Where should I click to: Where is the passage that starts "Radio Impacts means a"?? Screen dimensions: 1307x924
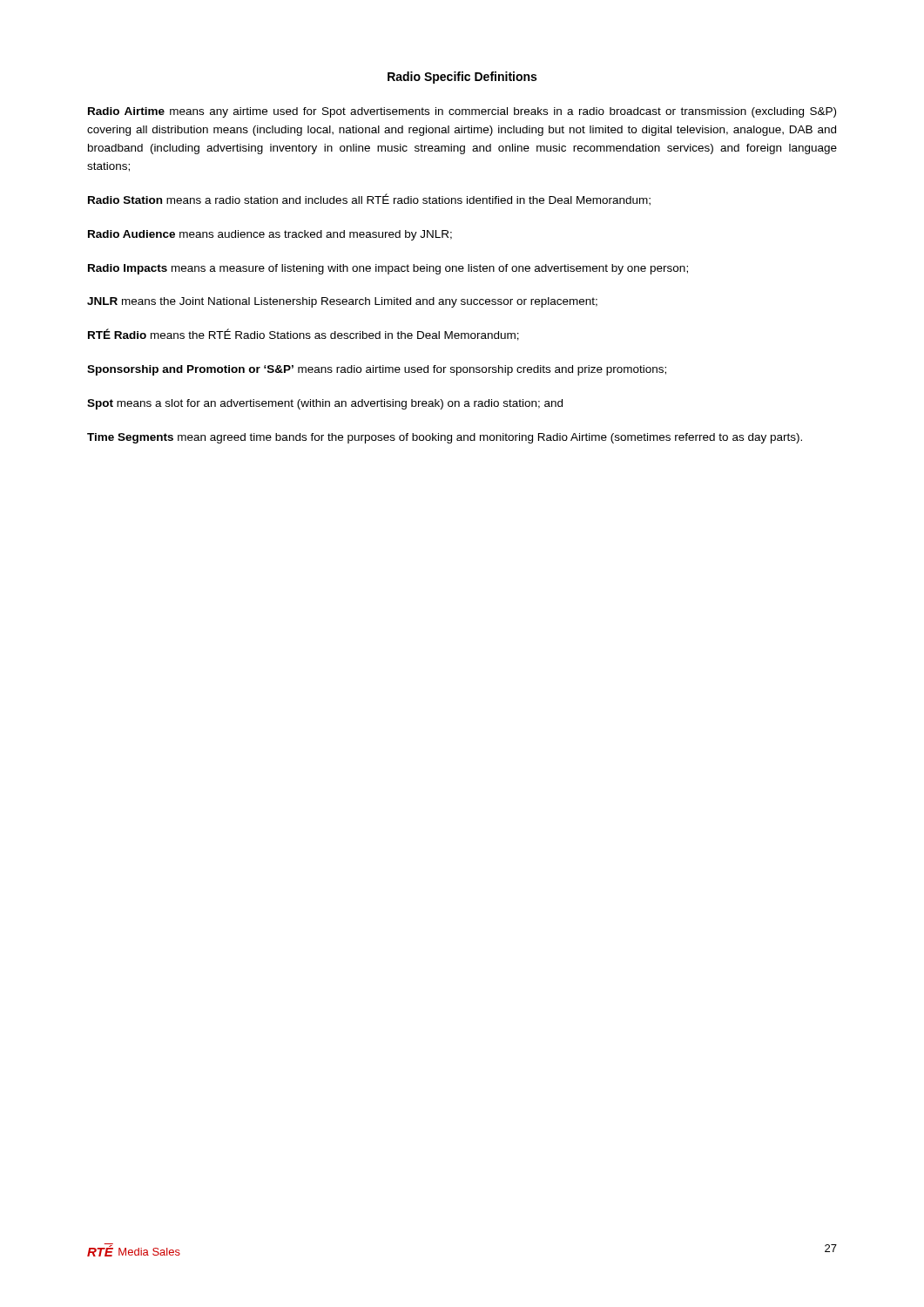tap(388, 268)
